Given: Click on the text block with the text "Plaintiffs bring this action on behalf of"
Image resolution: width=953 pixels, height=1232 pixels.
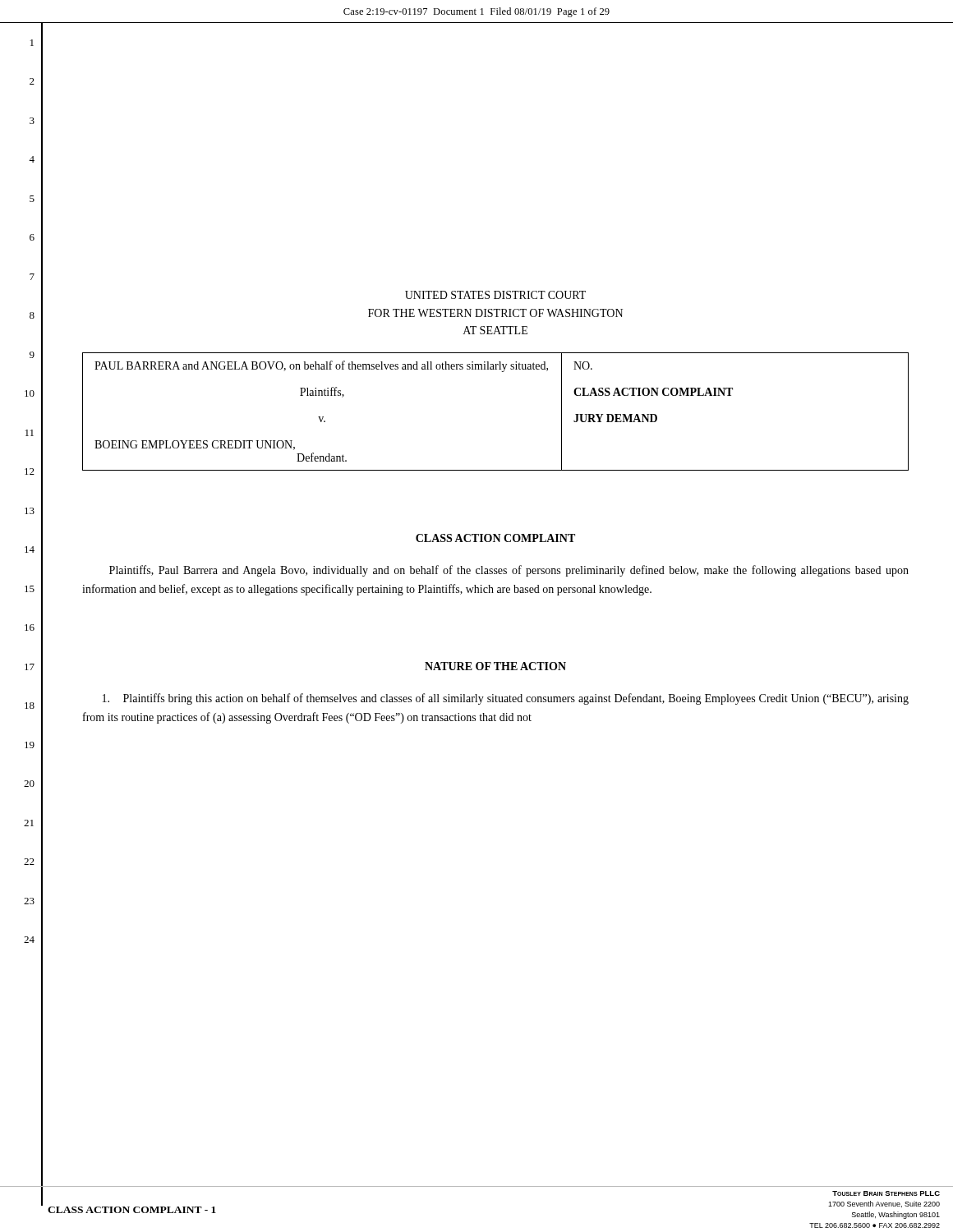Looking at the screenshot, I should [495, 708].
